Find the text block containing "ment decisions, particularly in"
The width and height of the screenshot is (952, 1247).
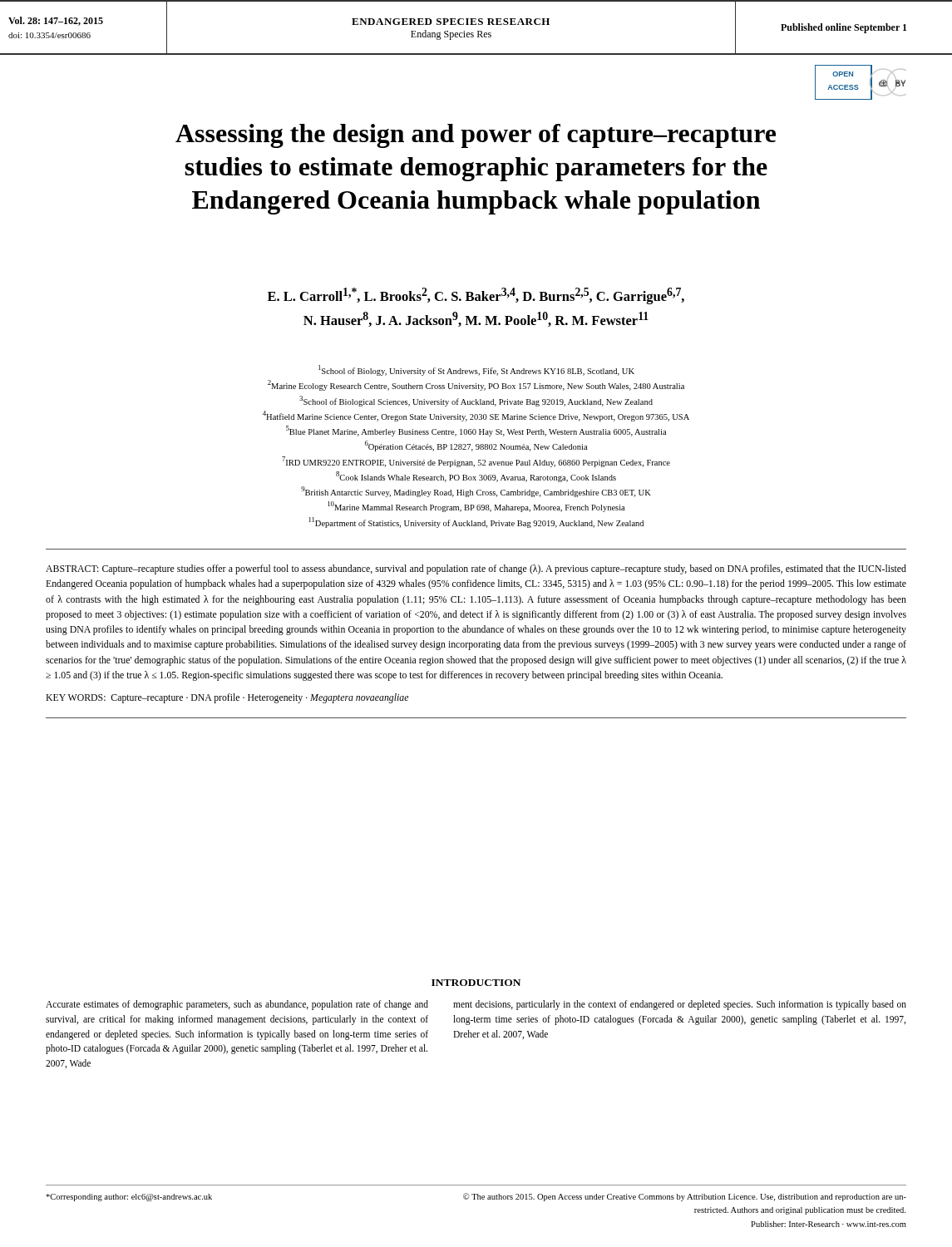coord(680,1019)
